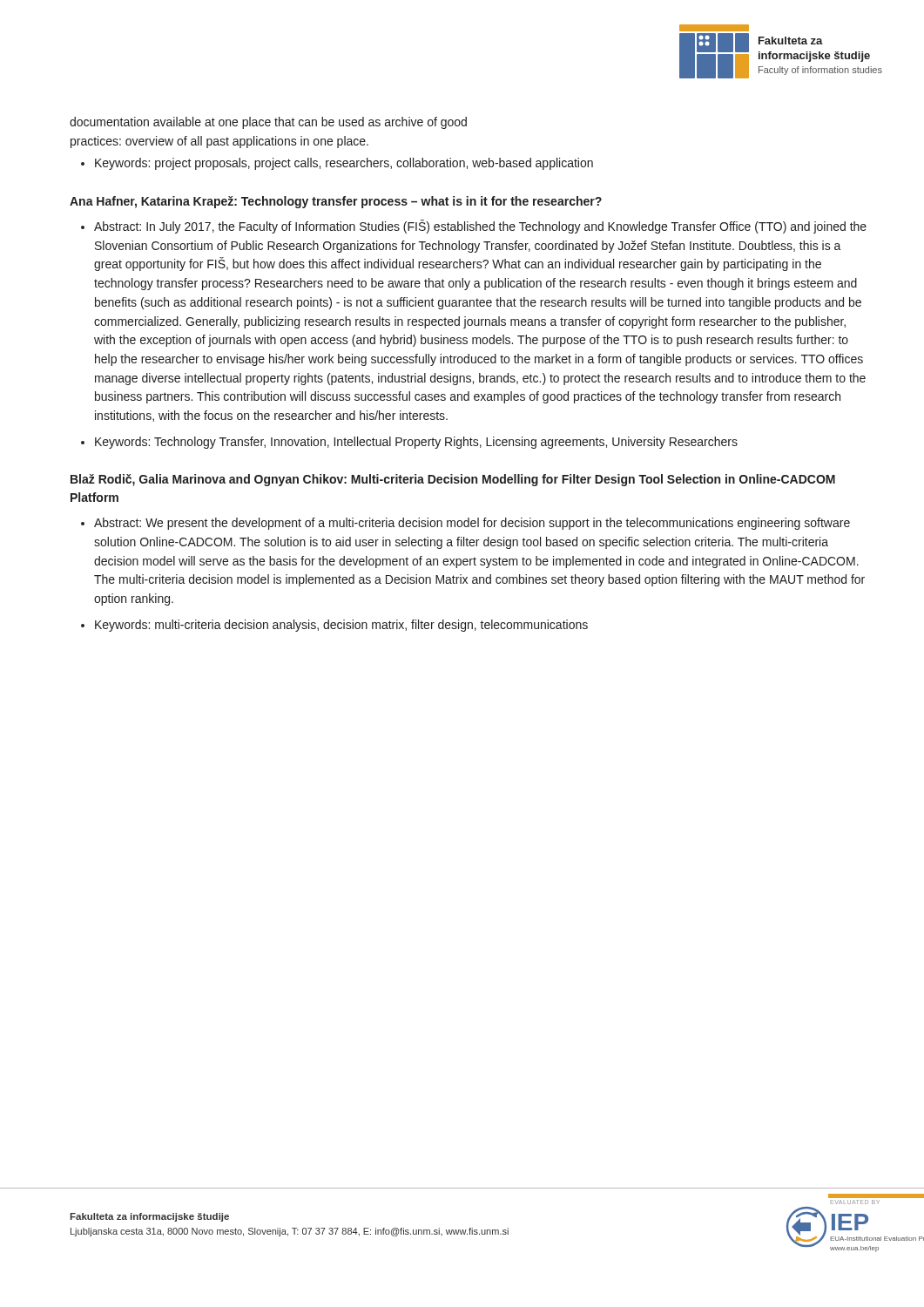Find the list item with the text "Keywords: project proposals, project calls, researchers, collaboration,"
Image resolution: width=924 pixels, height=1307 pixels.
point(344,163)
